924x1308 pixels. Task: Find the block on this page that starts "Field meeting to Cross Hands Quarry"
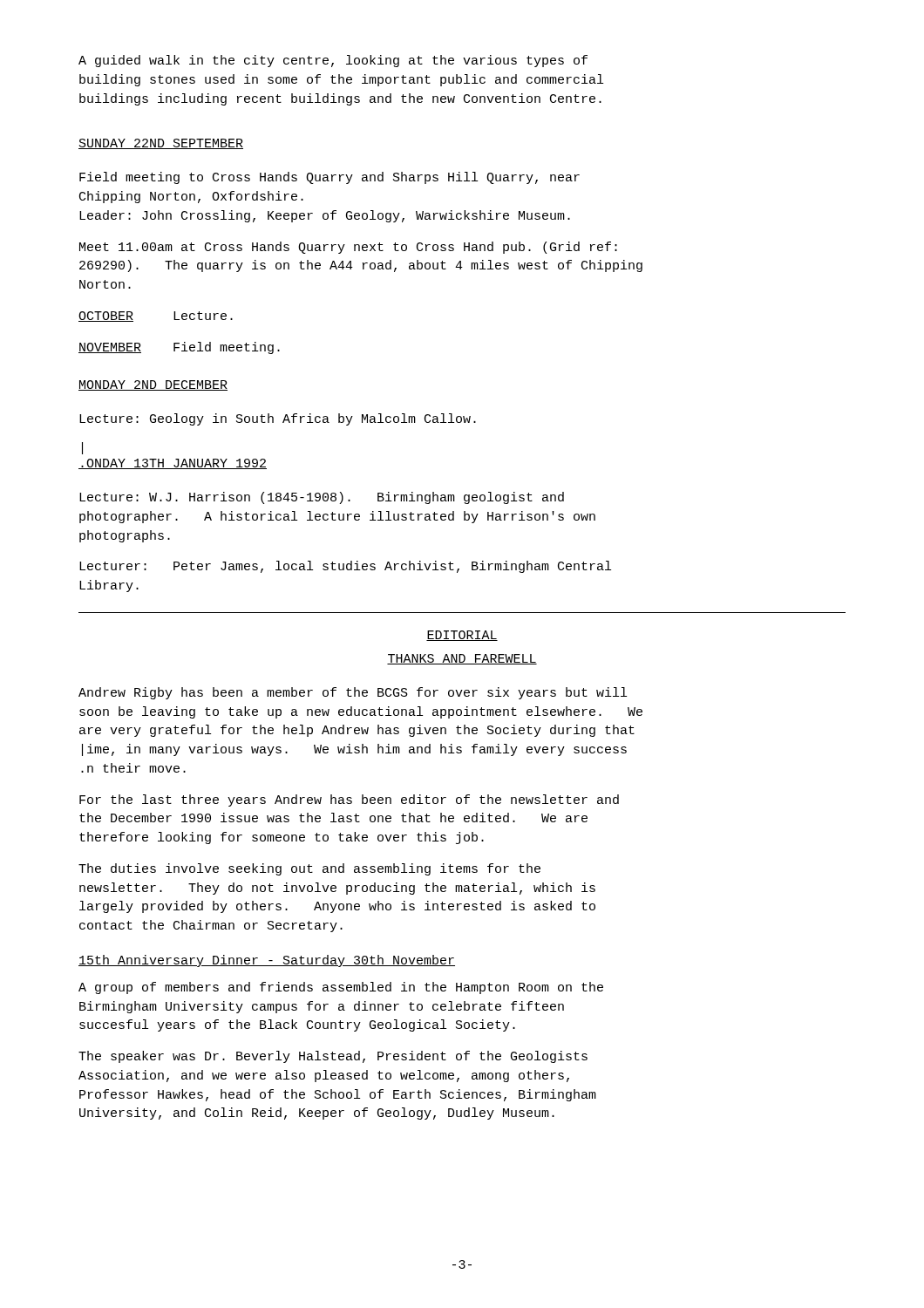[330, 178]
